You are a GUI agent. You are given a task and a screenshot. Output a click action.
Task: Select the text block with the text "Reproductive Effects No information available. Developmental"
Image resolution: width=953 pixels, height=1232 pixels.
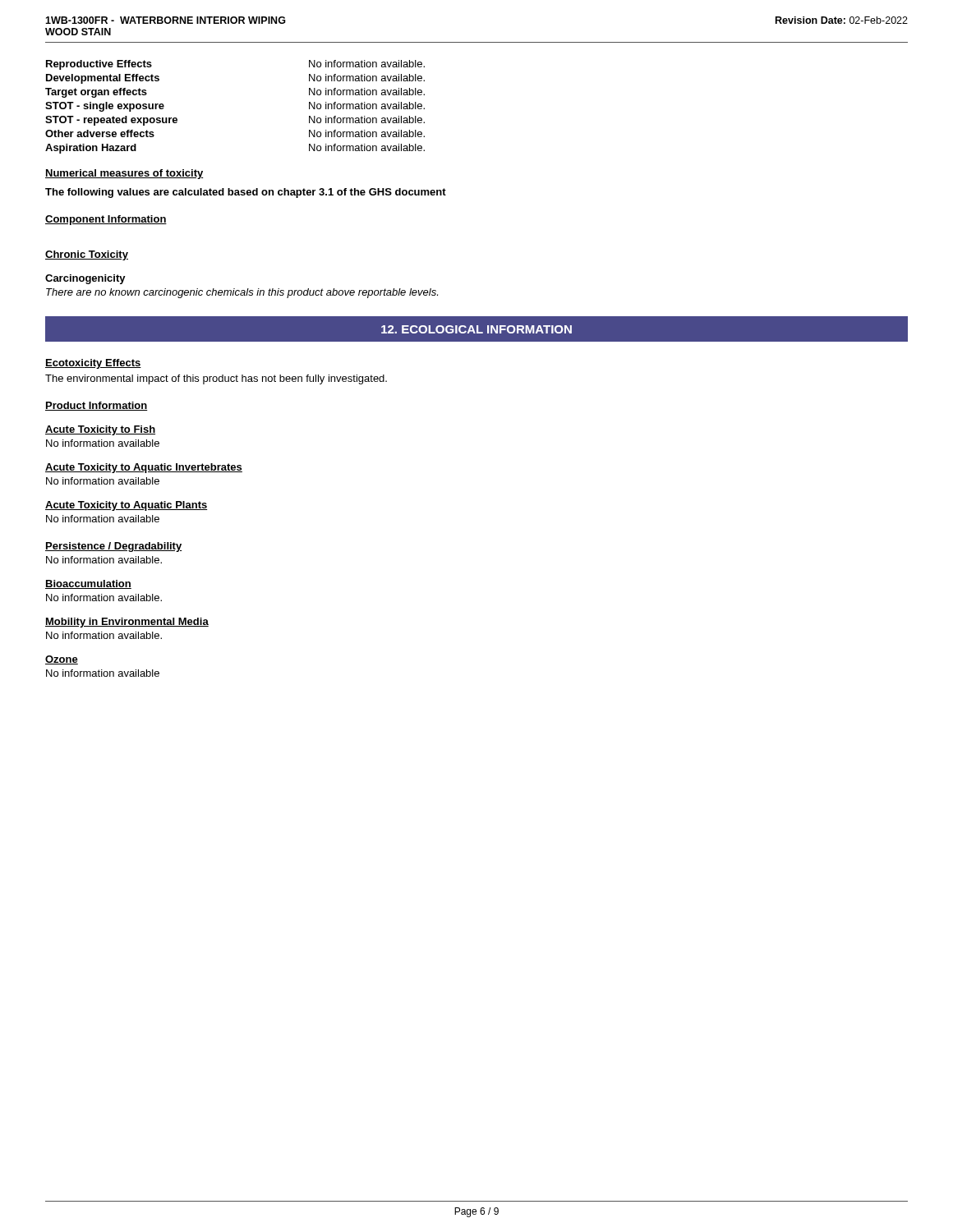point(97,64)
